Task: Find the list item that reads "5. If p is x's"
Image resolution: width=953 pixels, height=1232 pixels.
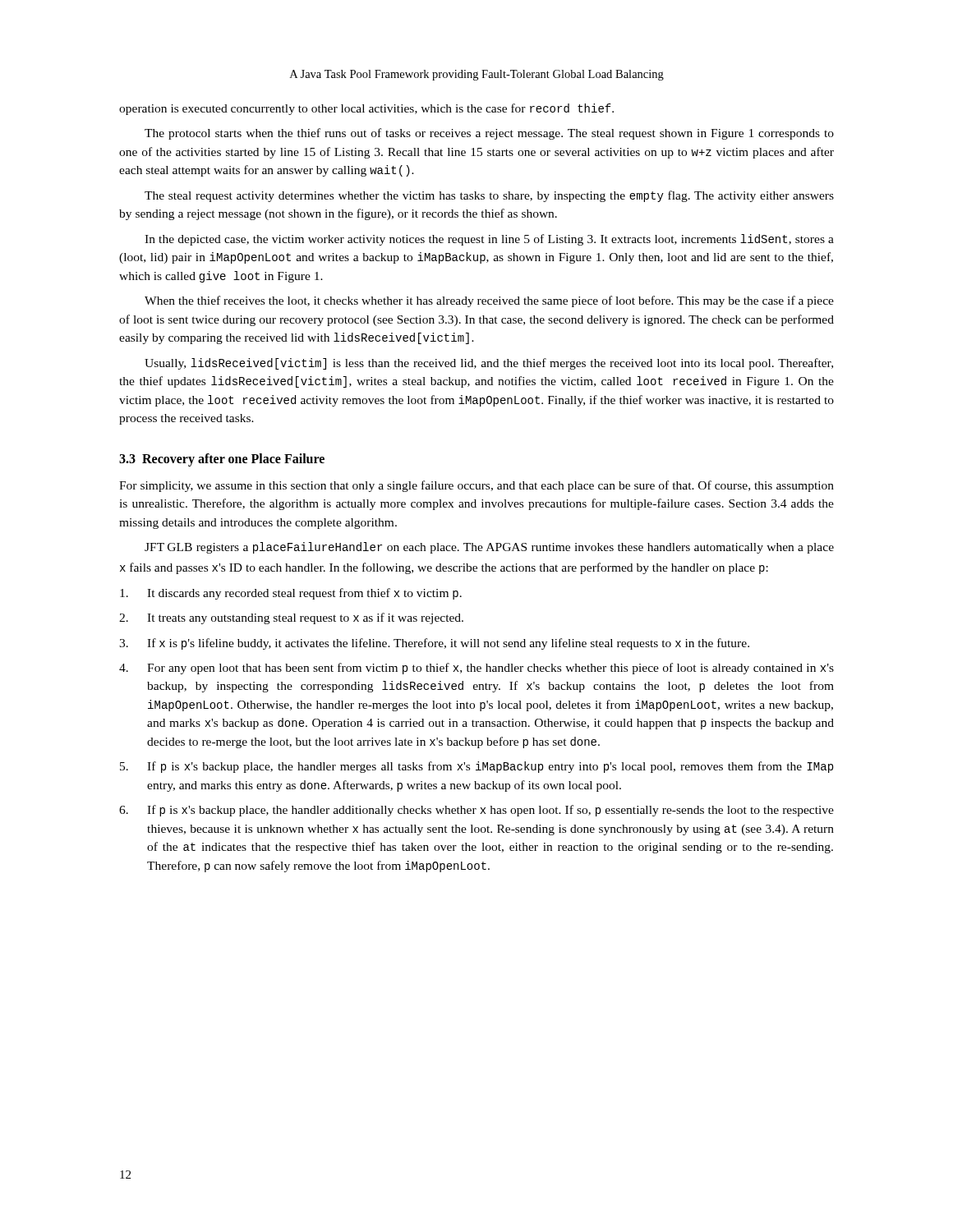Action: pos(476,776)
